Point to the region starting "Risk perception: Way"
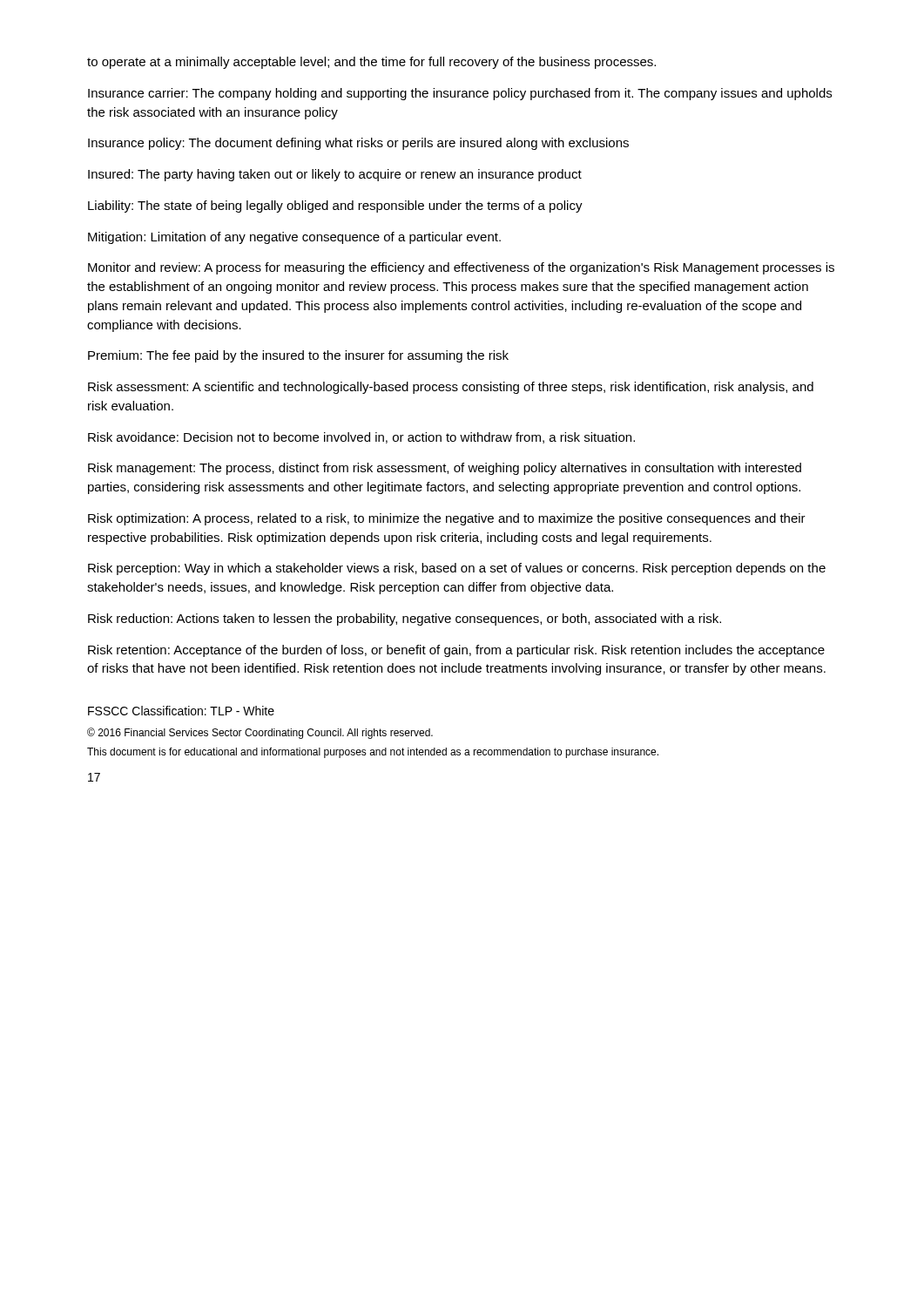The height and width of the screenshot is (1307, 924). pyautogui.click(x=456, y=577)
